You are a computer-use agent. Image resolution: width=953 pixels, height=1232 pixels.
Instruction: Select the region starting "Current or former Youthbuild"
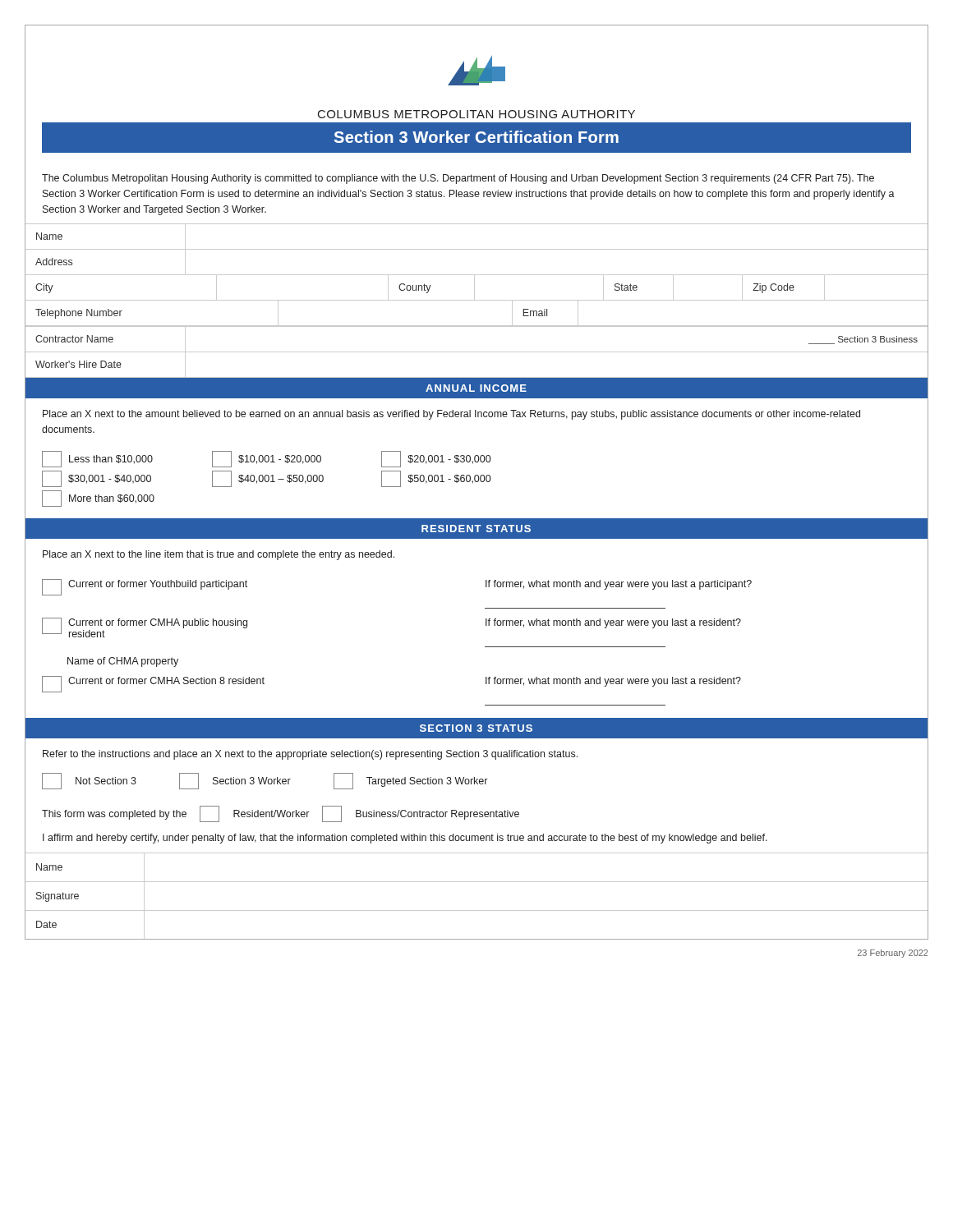(145, 586)
